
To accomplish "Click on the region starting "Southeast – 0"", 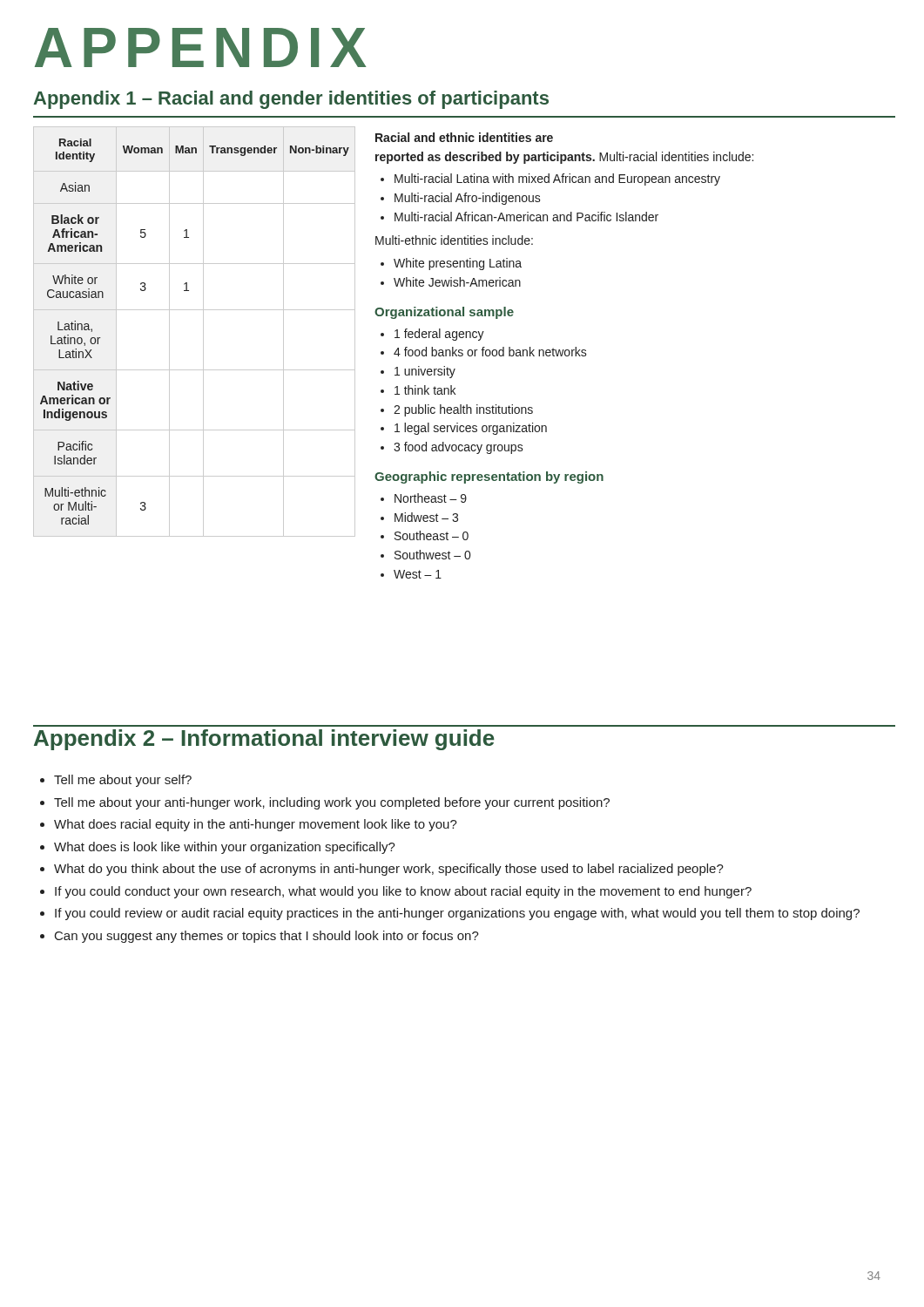I will [x=431, y=536].
